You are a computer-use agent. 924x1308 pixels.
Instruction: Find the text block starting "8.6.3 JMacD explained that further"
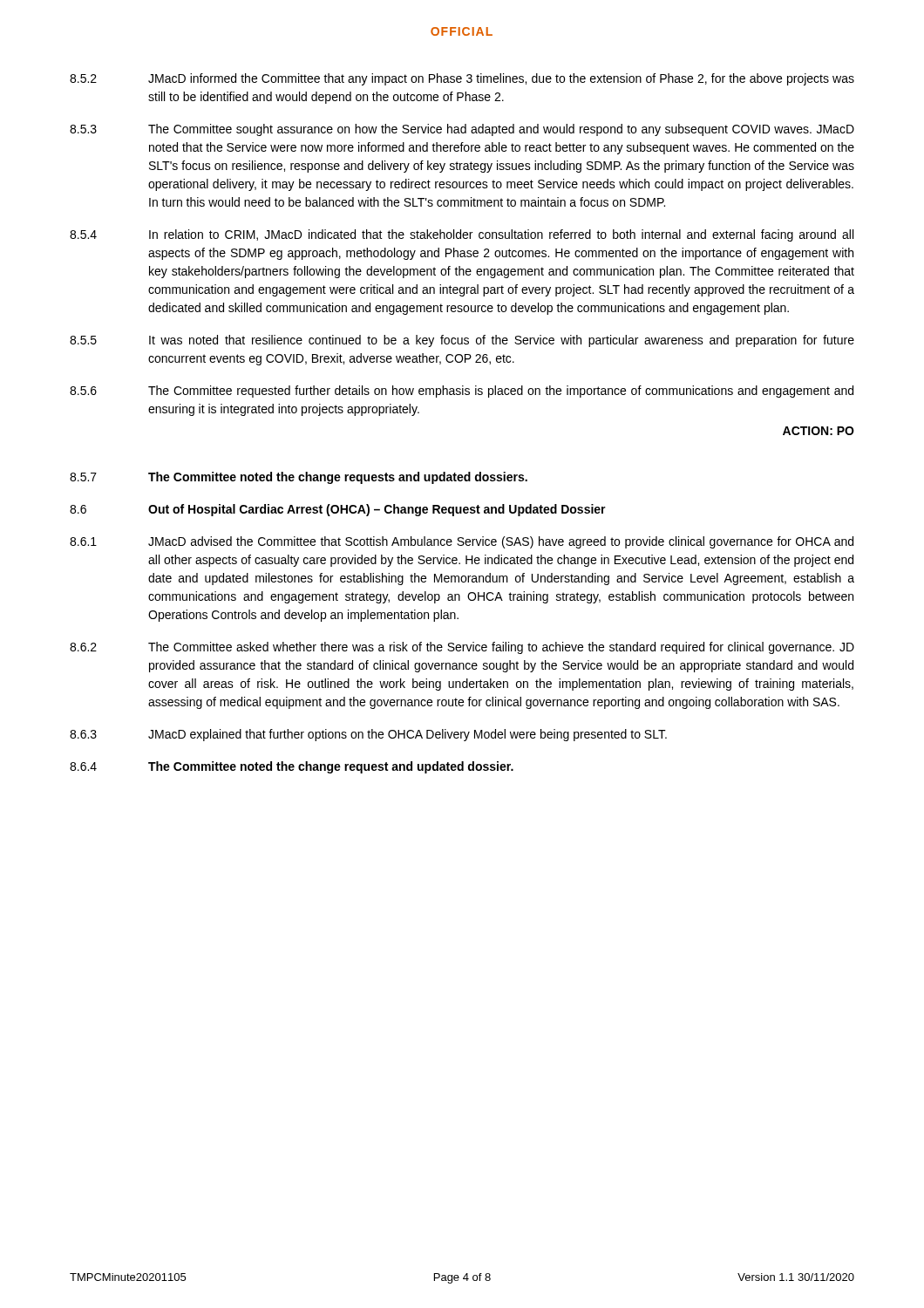(462, 735)
